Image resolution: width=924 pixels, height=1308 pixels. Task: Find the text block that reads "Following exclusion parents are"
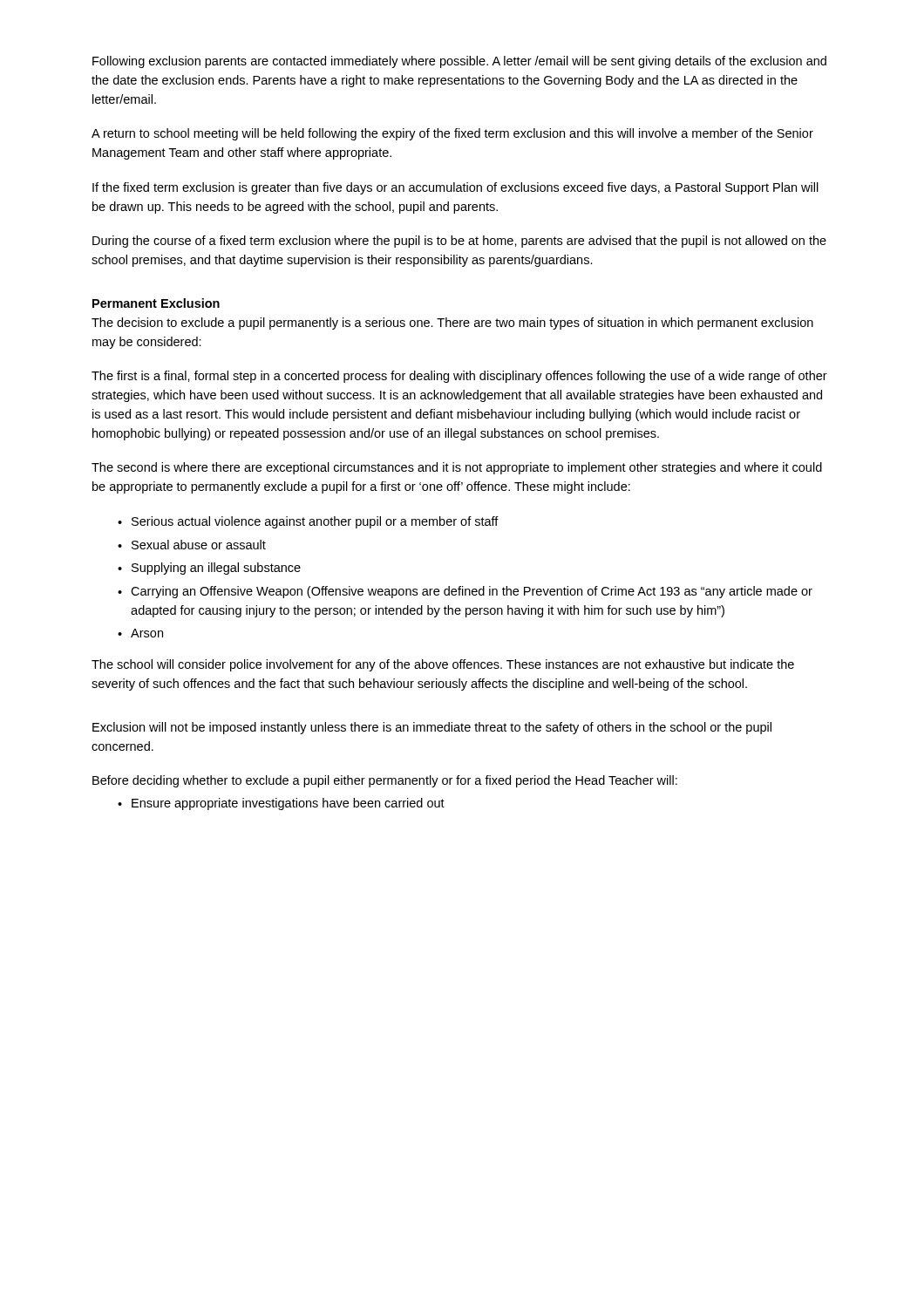pyautogui.click(x=459, y=80)
